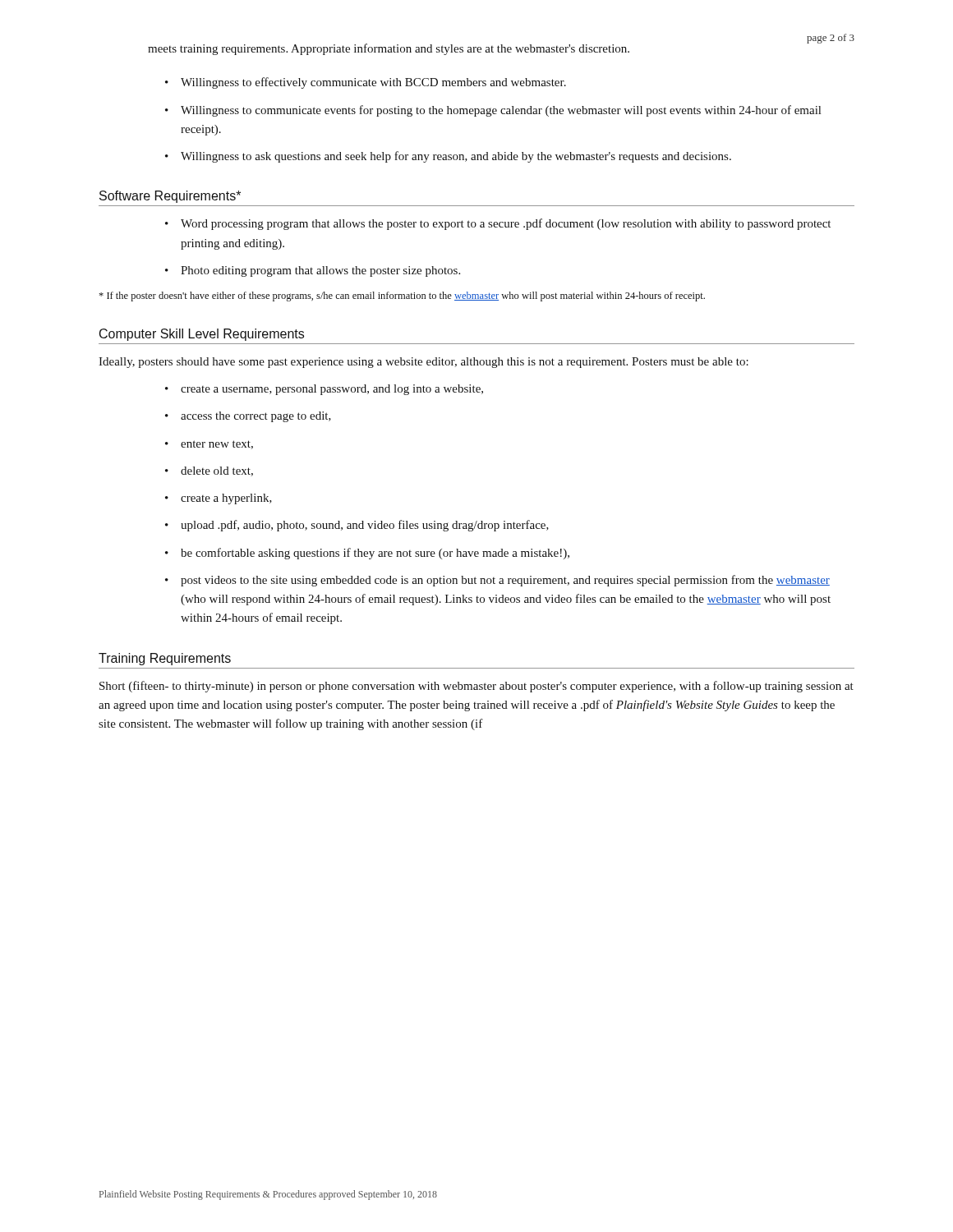953x1232 pixels.
Task: Find the list item with the text "Willingness to communicate events for posting to the"
Action: 501,119
